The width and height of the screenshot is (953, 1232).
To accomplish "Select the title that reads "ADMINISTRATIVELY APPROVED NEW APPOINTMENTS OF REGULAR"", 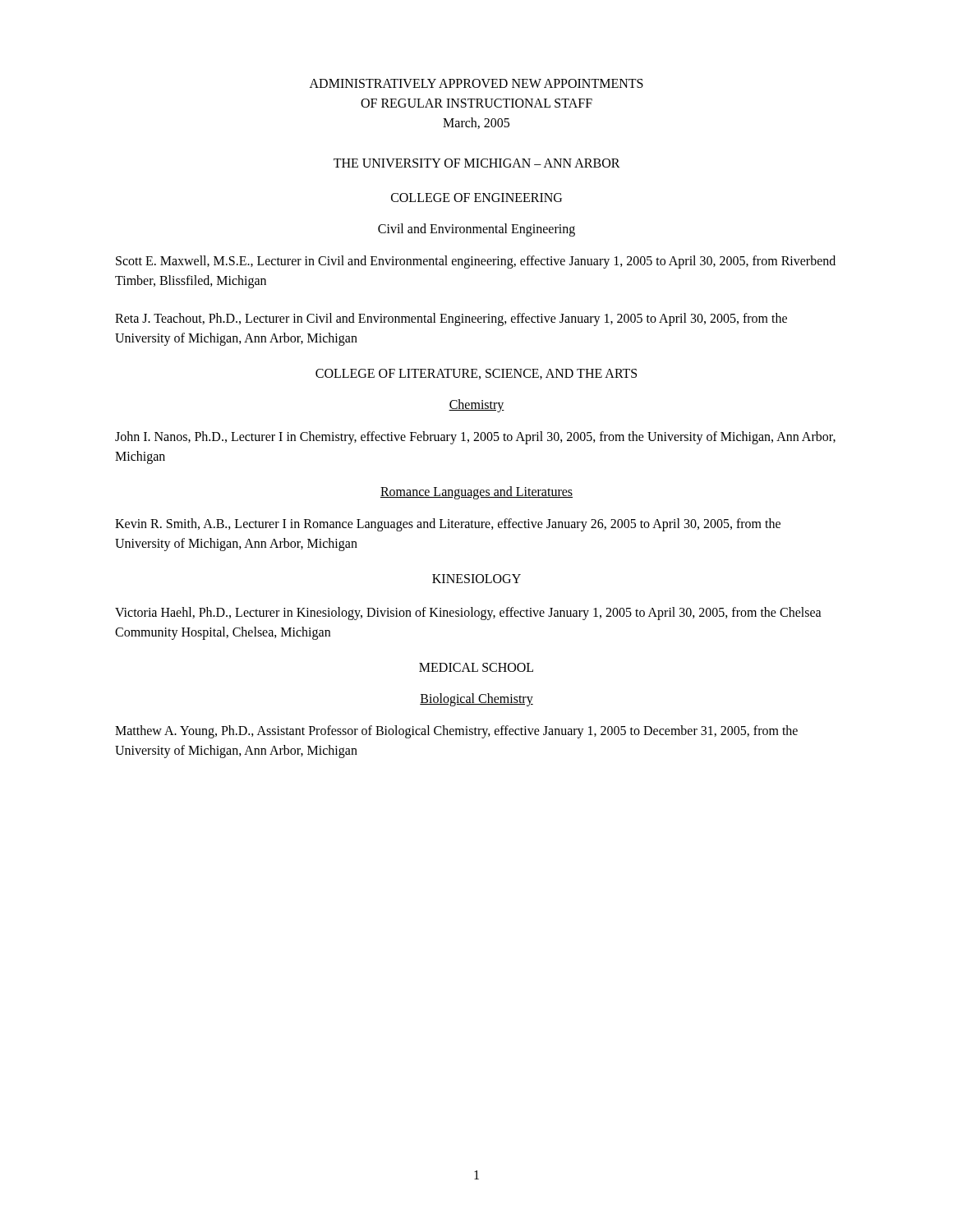I will coord(476,103).
